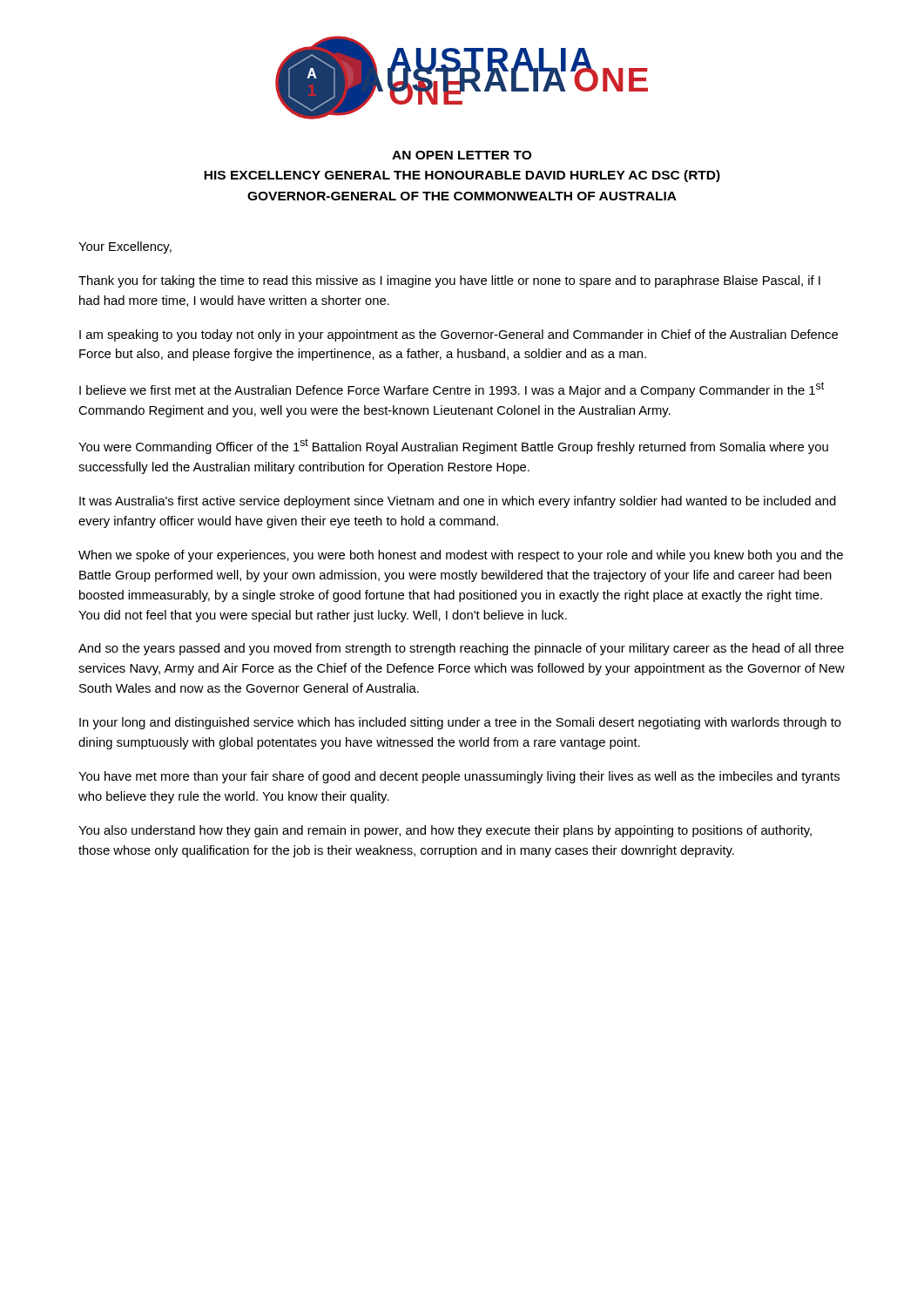This screenshot has height=1307, width=924.
Task: Locate the region starting "And so the years passed"
Action: coord(461,669)
